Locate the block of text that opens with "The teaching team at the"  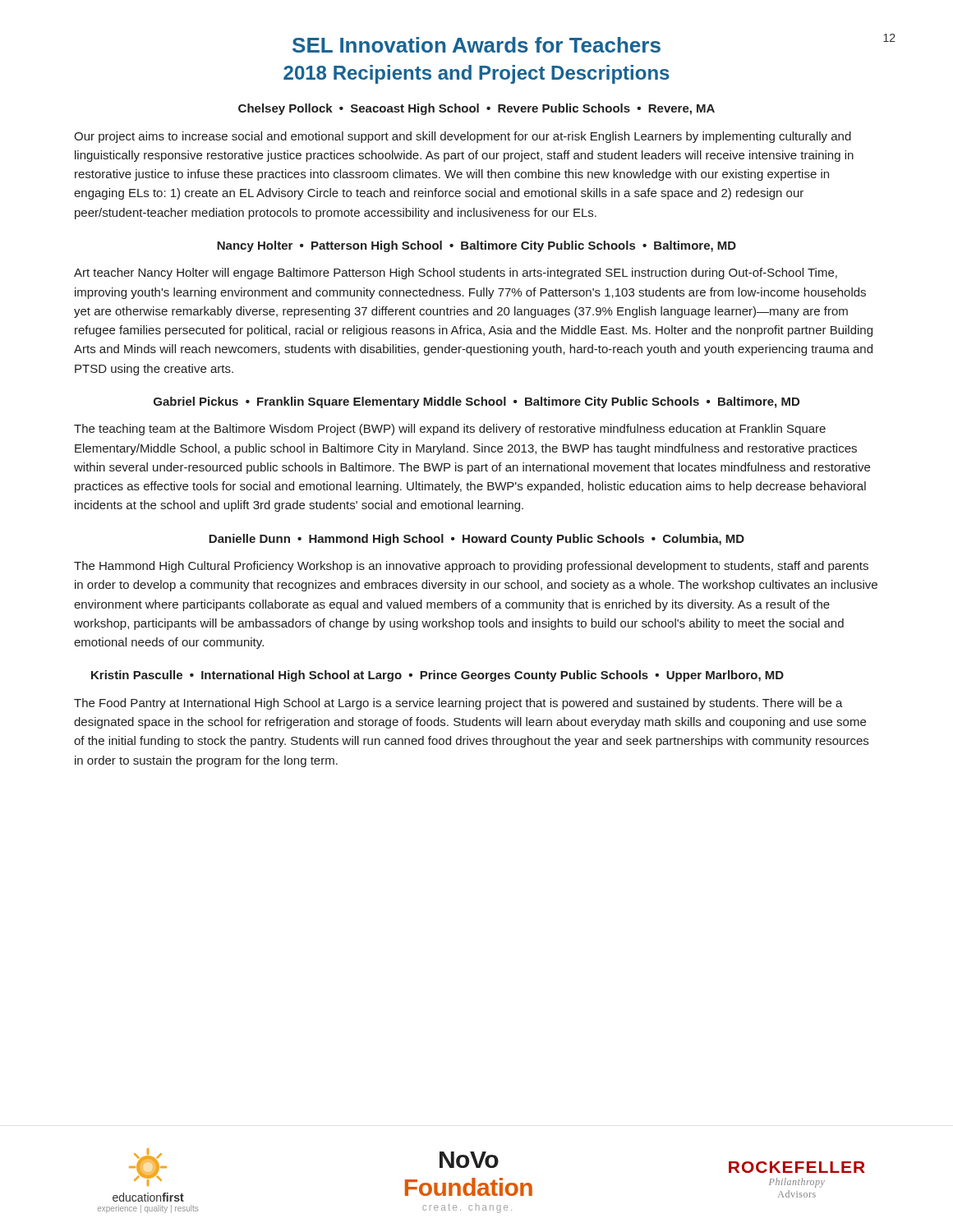click(x=472, y=467)
